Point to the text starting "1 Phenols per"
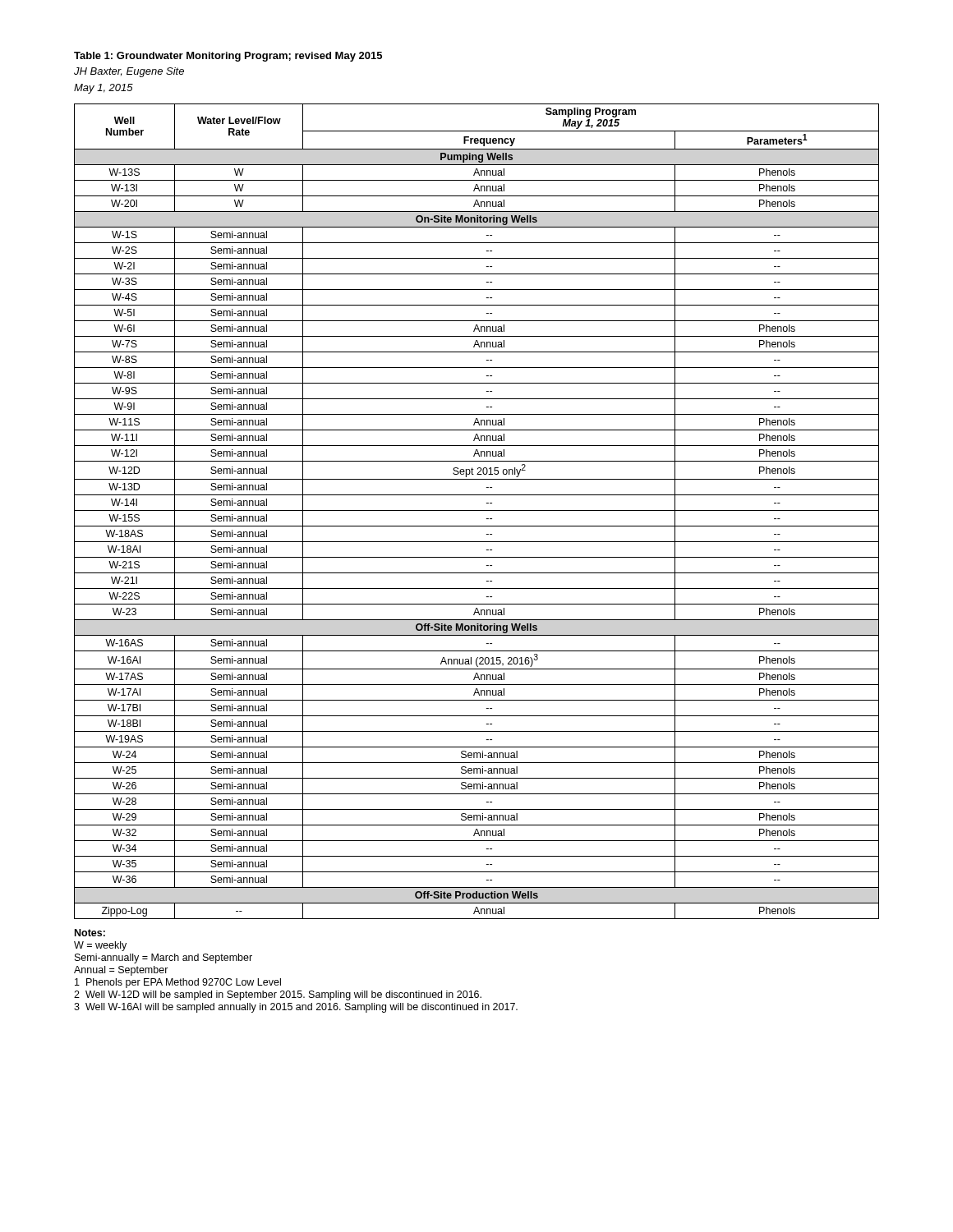 tap(178, 983)
